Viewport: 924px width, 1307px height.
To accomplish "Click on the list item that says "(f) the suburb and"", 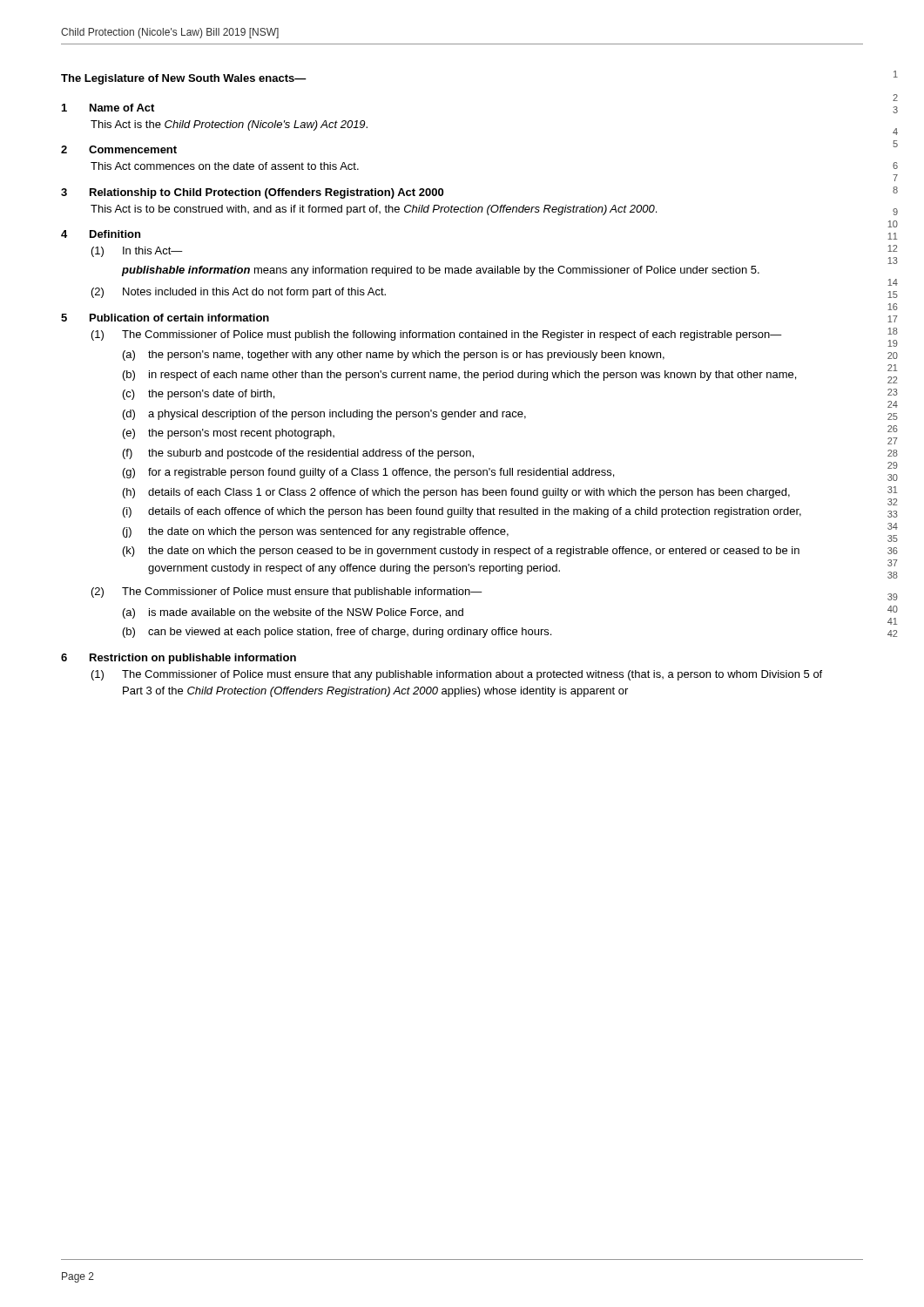I will (x=298, y=452).
